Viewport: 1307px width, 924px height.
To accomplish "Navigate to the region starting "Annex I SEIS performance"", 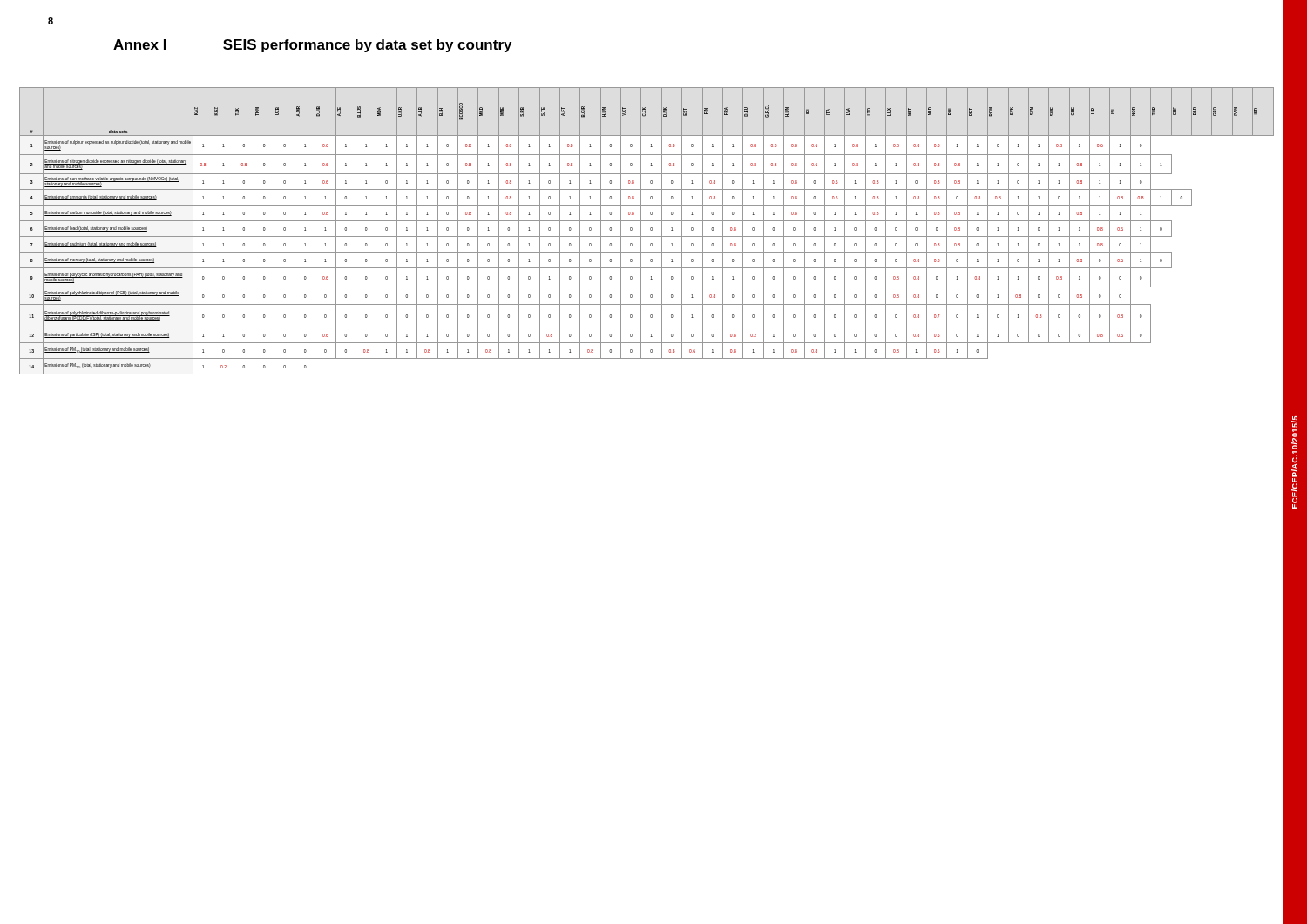I will click(313, 45).
